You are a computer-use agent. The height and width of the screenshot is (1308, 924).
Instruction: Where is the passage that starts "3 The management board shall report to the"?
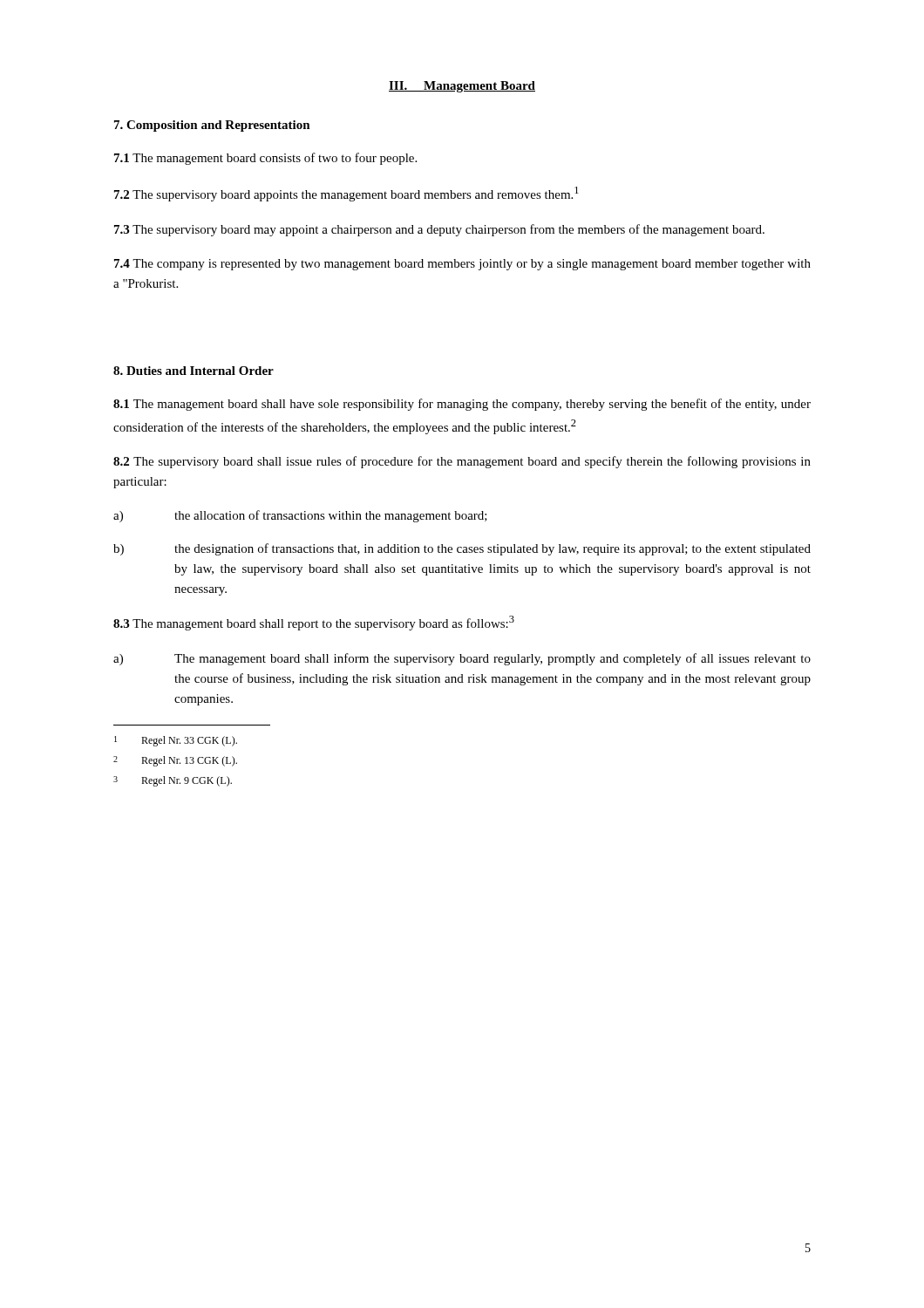pos(314,622)
